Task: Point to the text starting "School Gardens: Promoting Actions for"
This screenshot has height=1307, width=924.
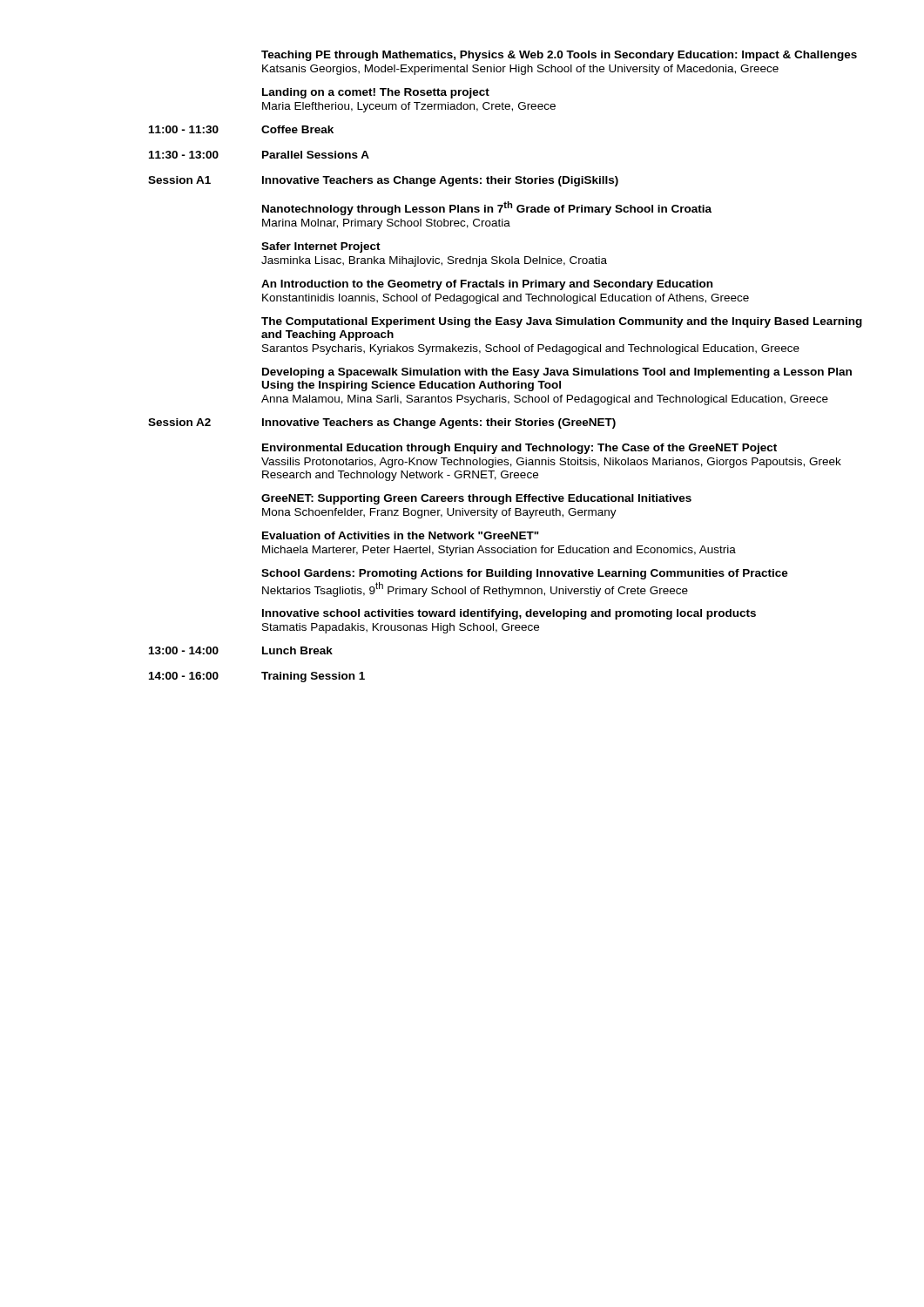Action: [562, 581]
